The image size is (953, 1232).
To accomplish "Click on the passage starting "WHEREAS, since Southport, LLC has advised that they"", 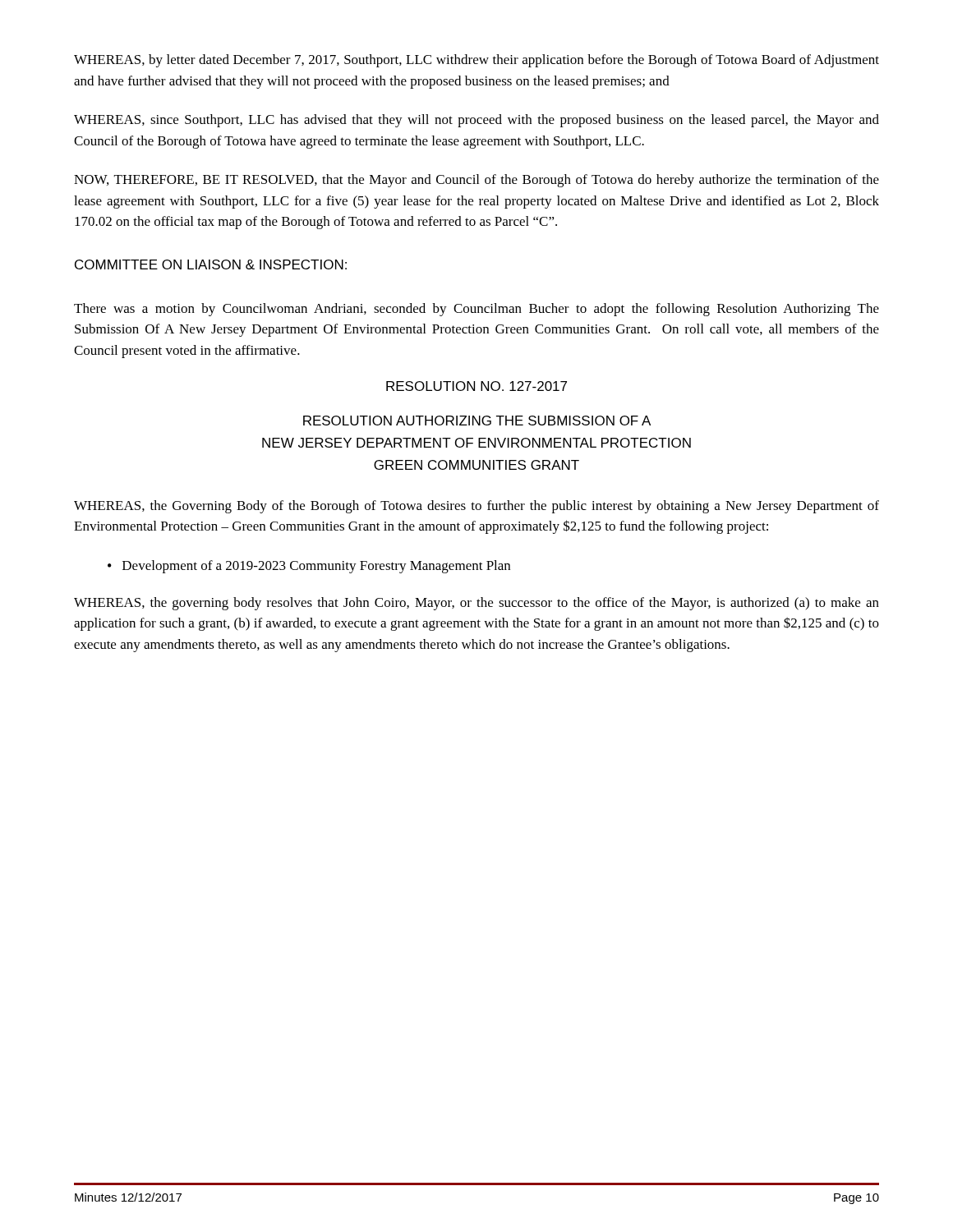I will click(476, 130).
